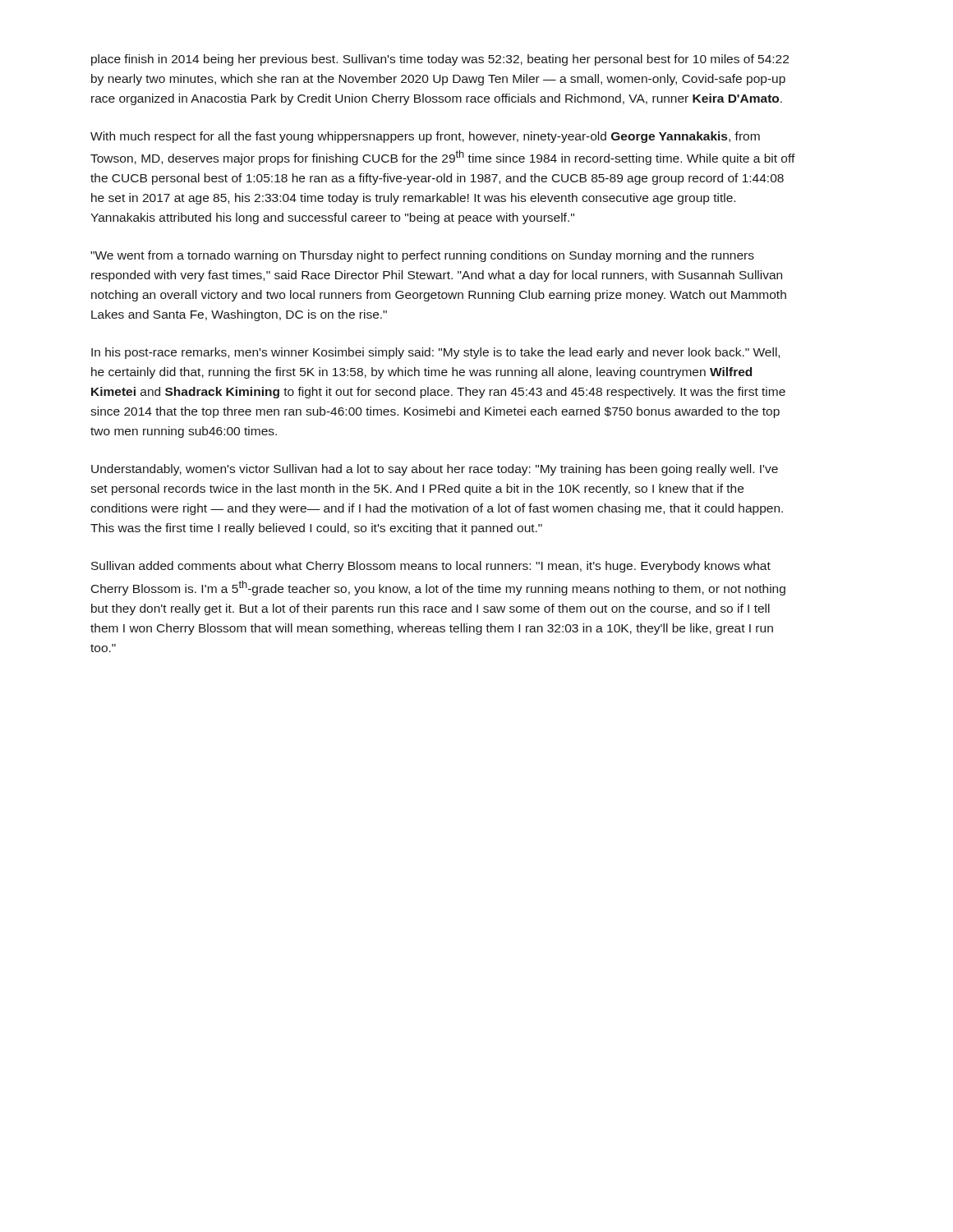Viewport: 953px width, 1232px height.
Task: Find the text block with the text "Sullivan added comments about what"
Action: 438,607
